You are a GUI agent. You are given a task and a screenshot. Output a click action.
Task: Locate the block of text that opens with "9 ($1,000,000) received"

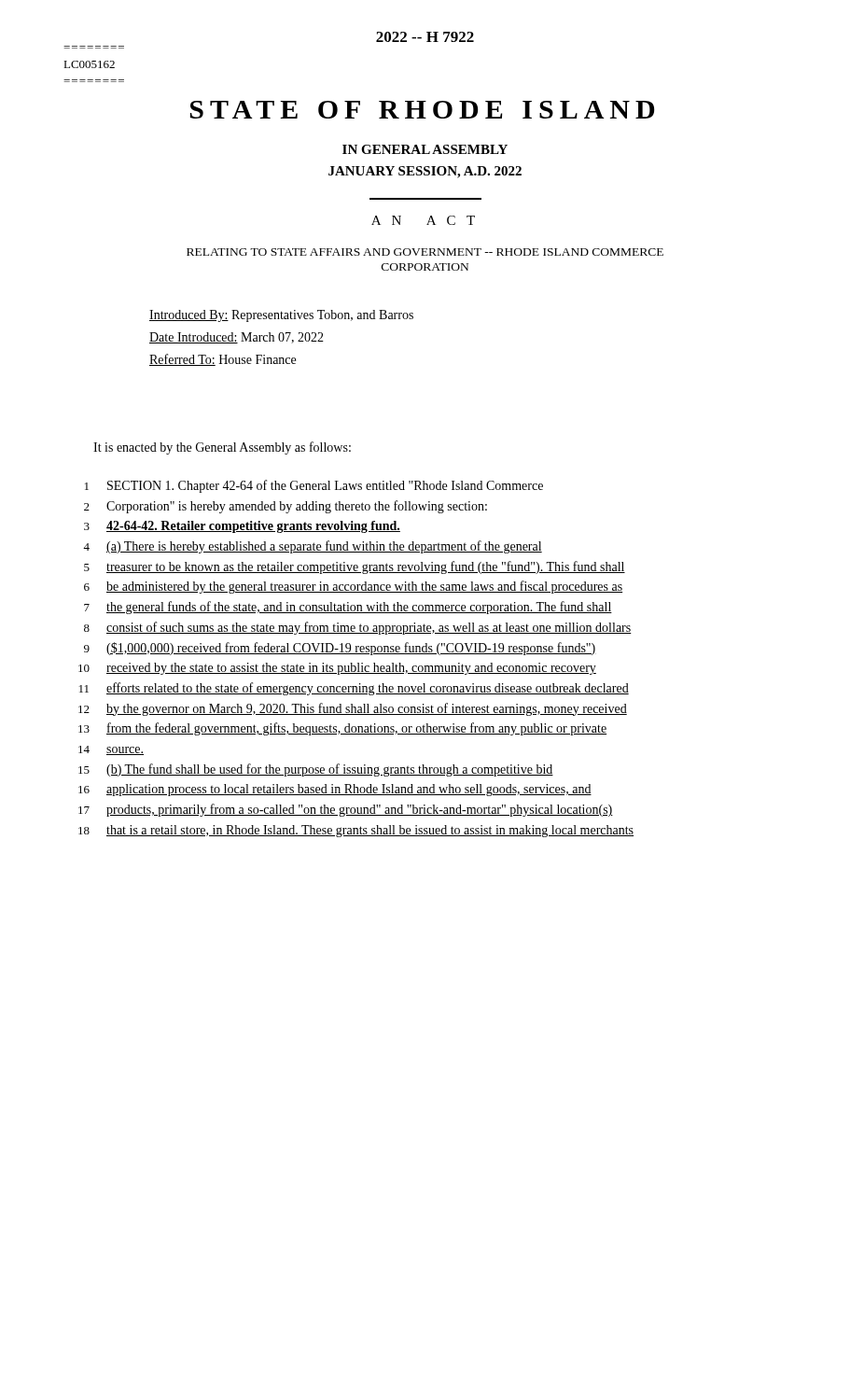tap(425, 648)
